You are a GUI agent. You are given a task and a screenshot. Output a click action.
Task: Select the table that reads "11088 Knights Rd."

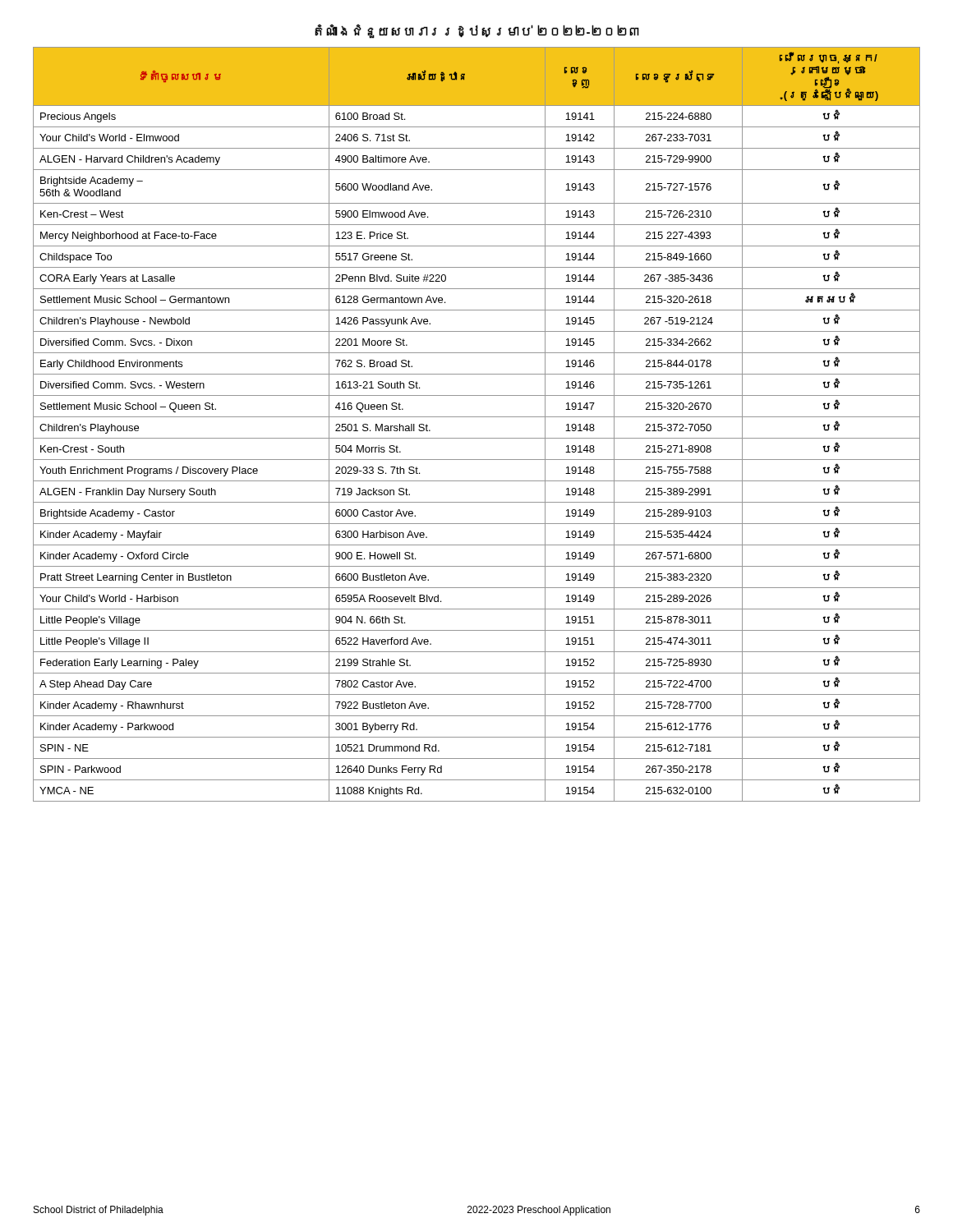(x=476, y=424)
